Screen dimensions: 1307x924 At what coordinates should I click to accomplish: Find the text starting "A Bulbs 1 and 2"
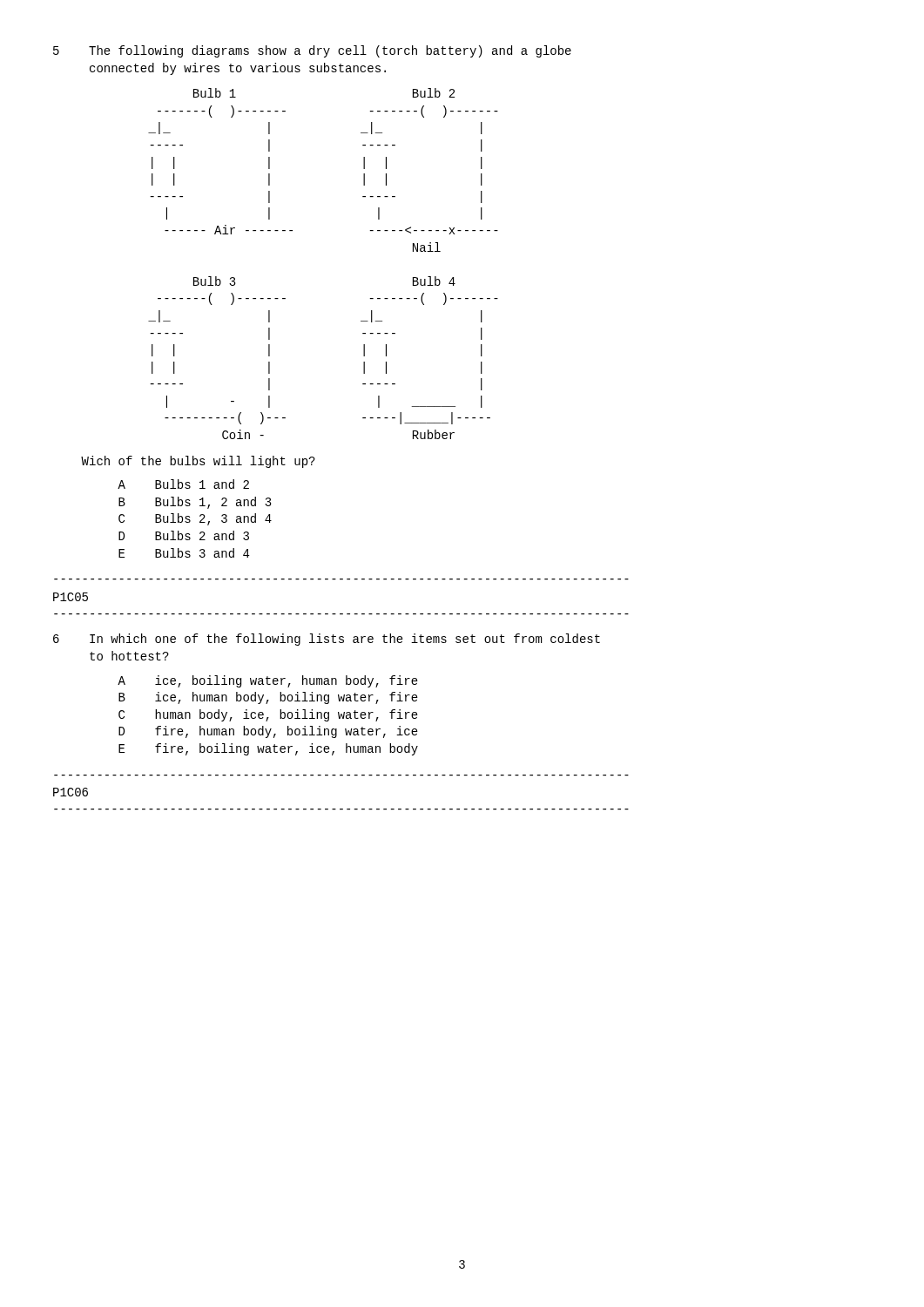click(183, 484)
